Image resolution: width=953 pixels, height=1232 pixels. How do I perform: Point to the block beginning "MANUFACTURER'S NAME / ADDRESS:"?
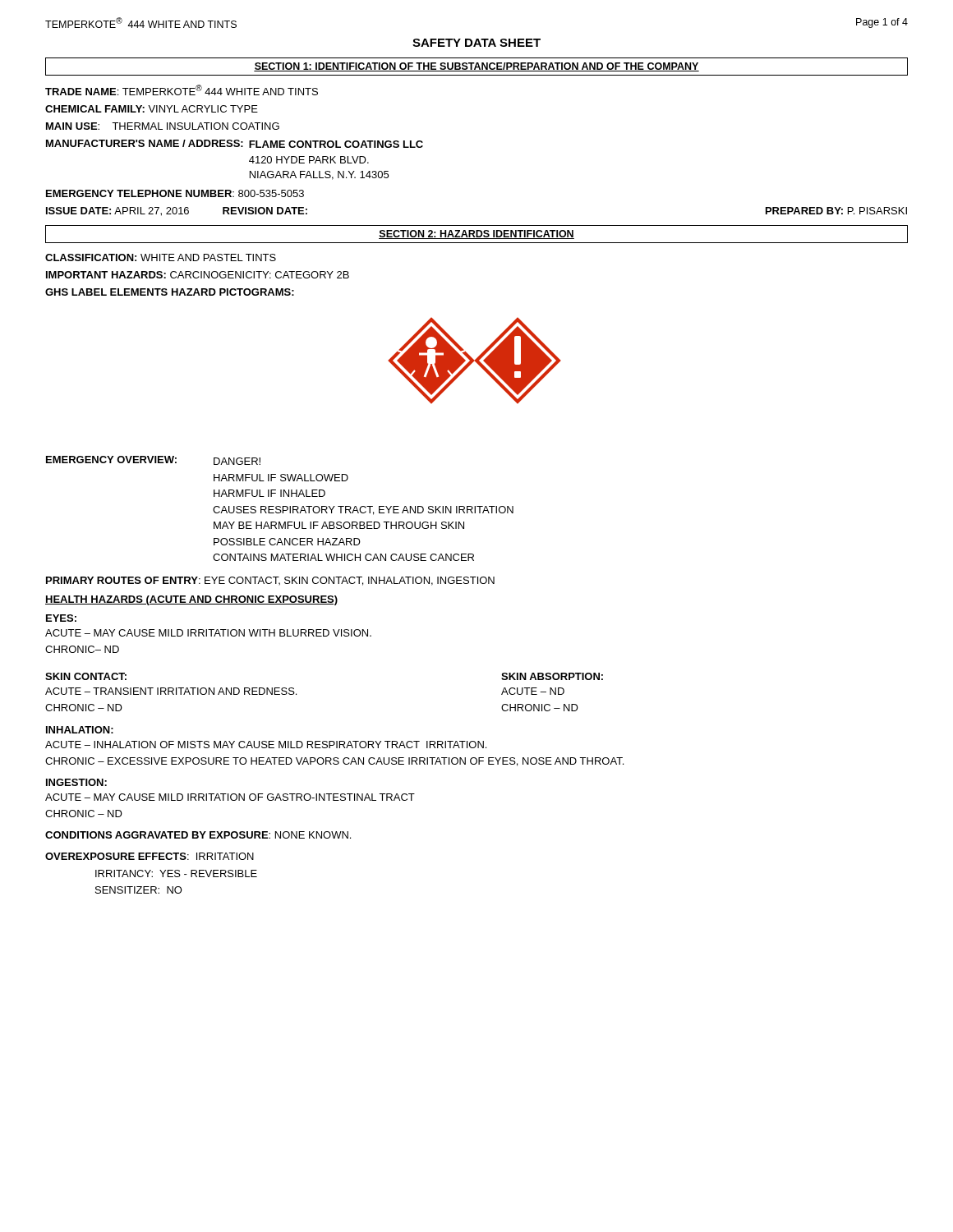(235, 144)
